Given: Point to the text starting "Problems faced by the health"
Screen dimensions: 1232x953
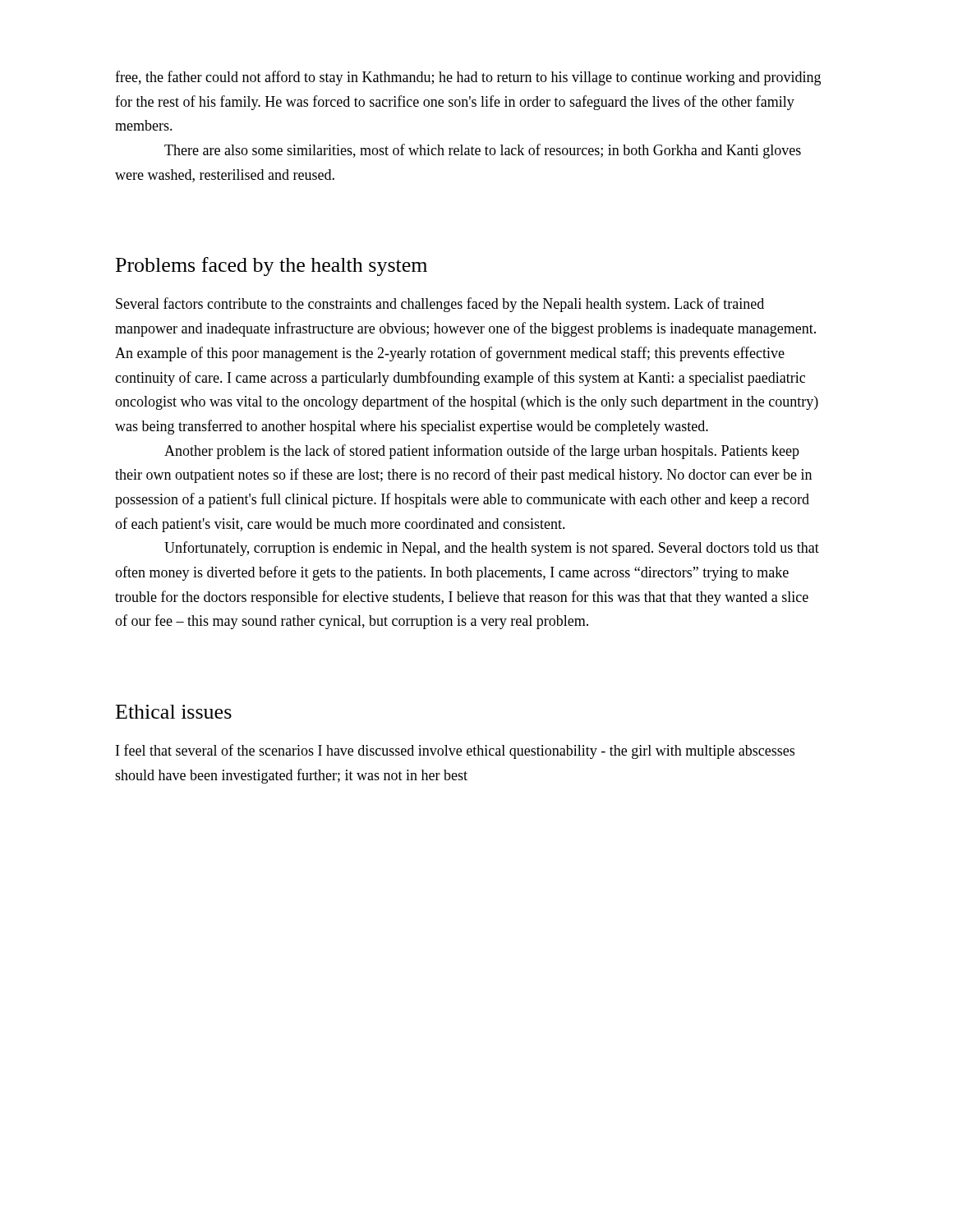Looking at the screenshot, I should click(x=271, y=265).
